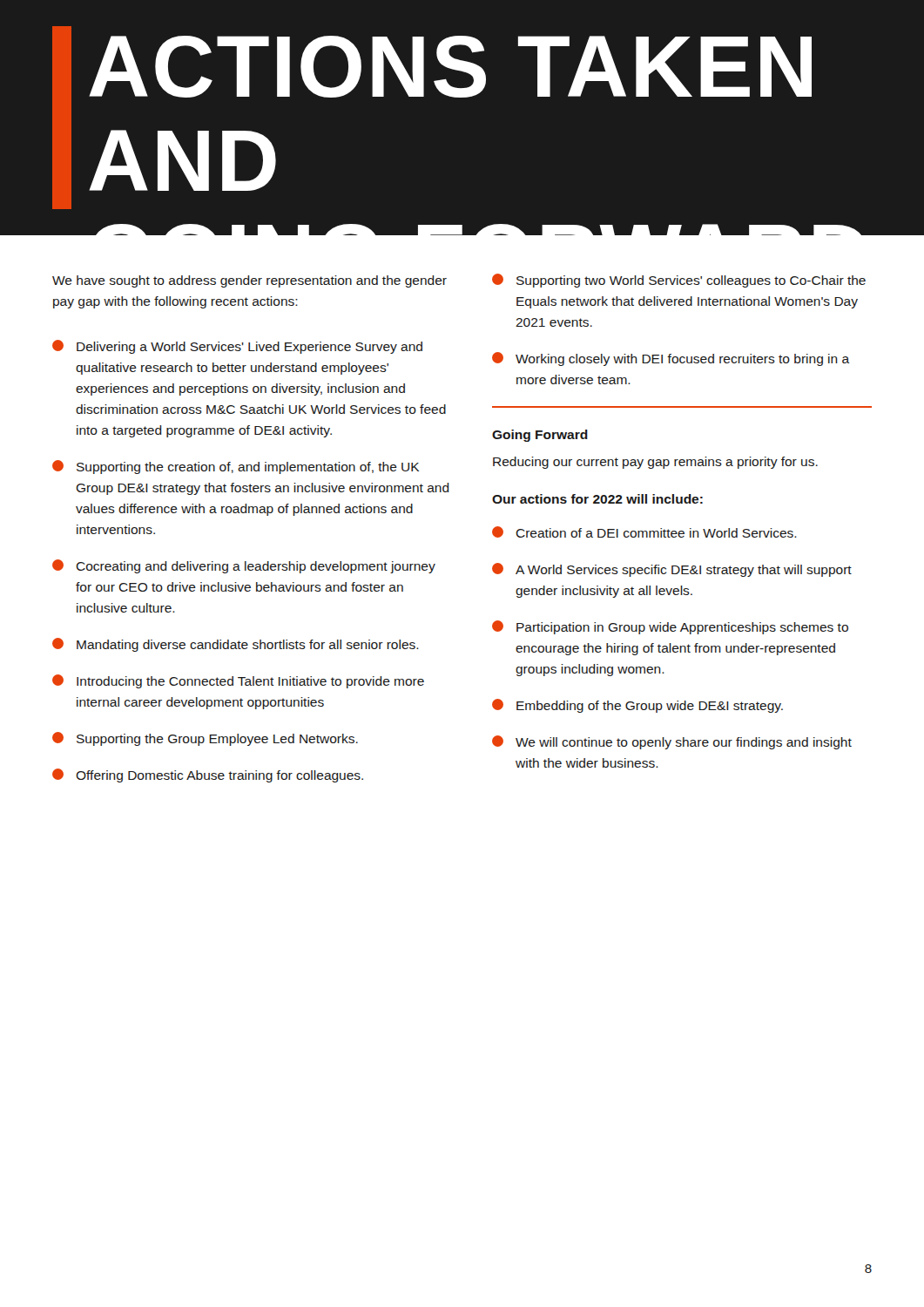The image size is (924, 1307).
Task: Point to the text block starting "Embedding of the Group"
Action: [638, 706]
